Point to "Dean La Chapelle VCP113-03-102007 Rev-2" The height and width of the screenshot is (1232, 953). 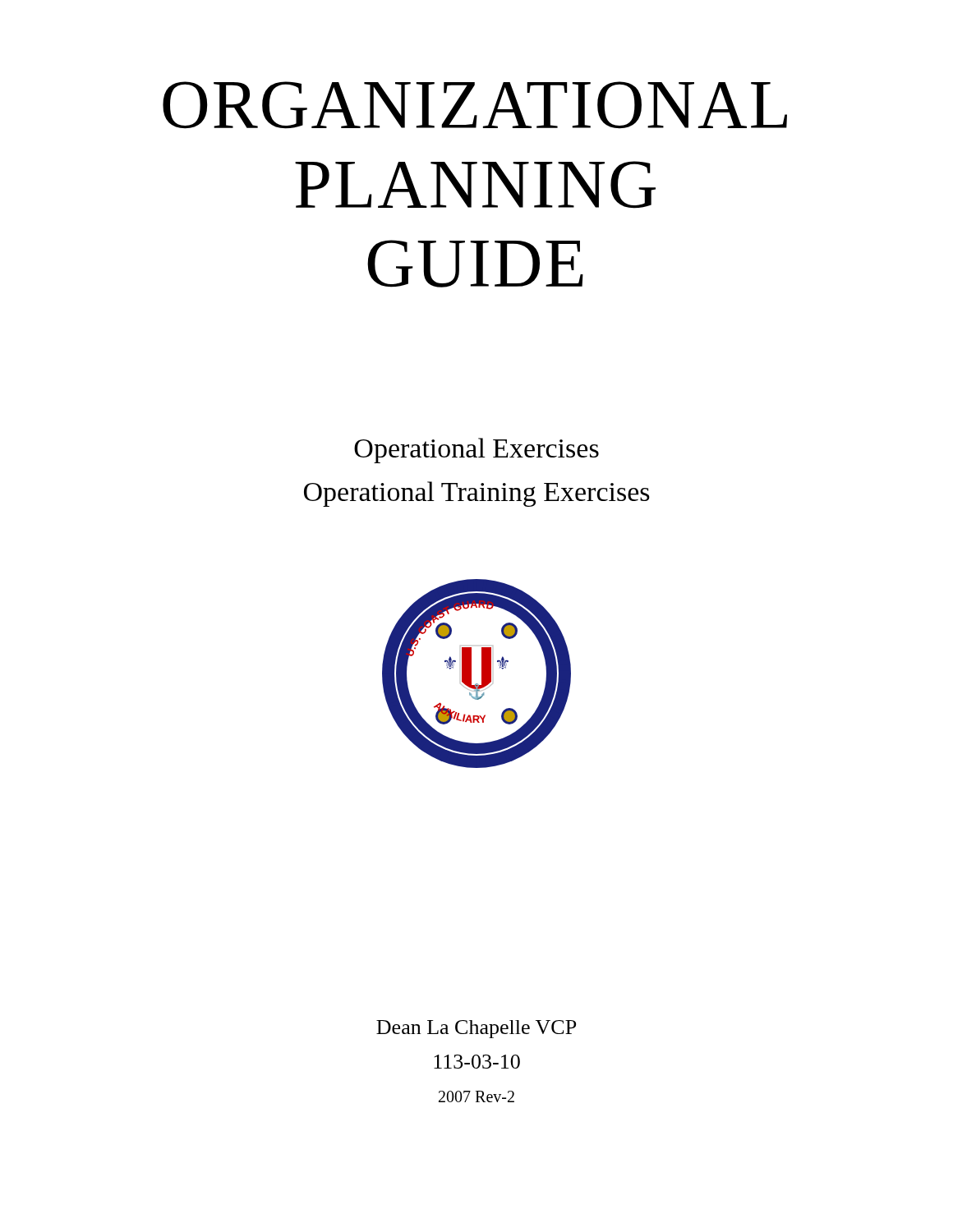pos(476,1061)
